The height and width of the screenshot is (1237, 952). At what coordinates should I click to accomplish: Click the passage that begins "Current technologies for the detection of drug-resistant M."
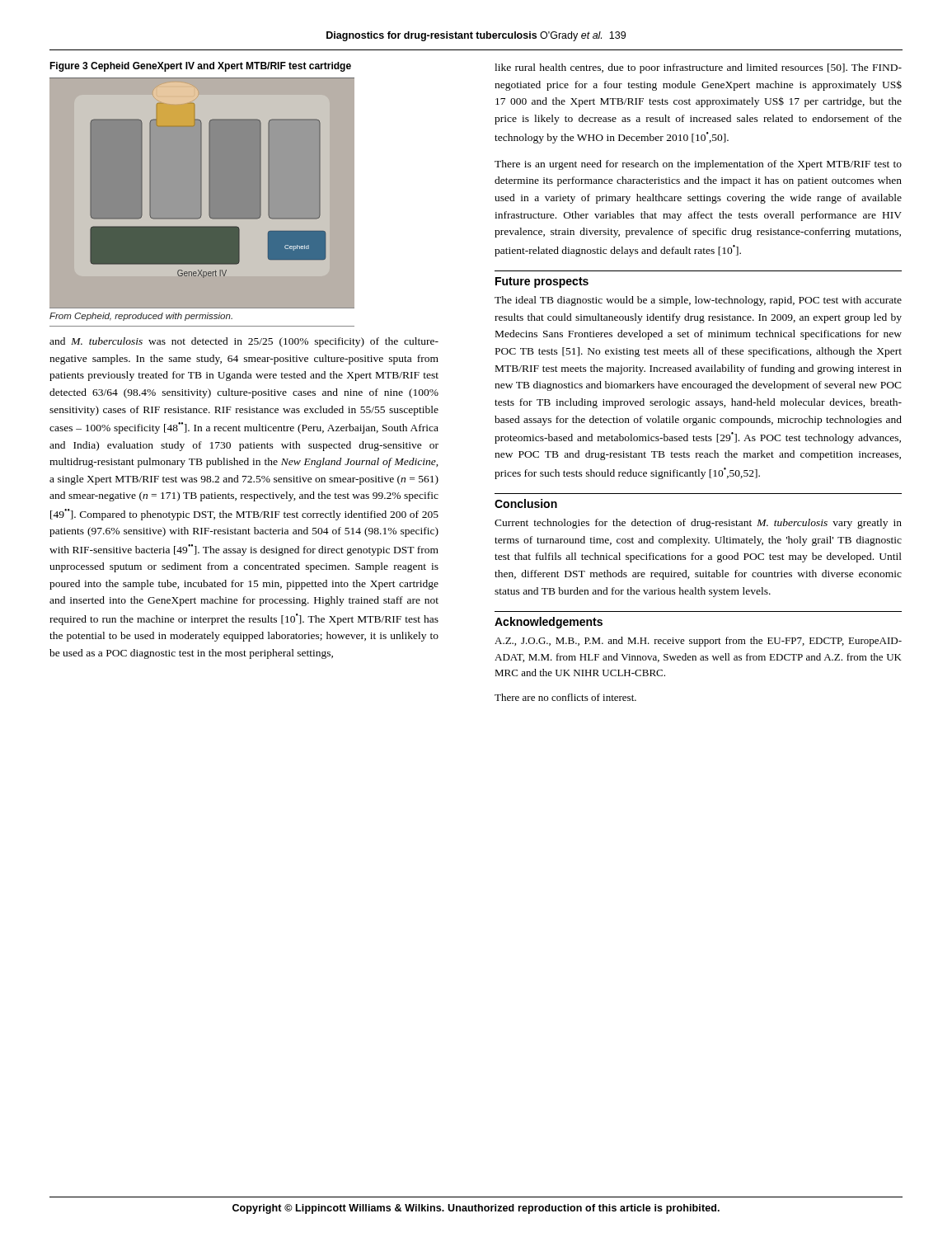(698, 557)
